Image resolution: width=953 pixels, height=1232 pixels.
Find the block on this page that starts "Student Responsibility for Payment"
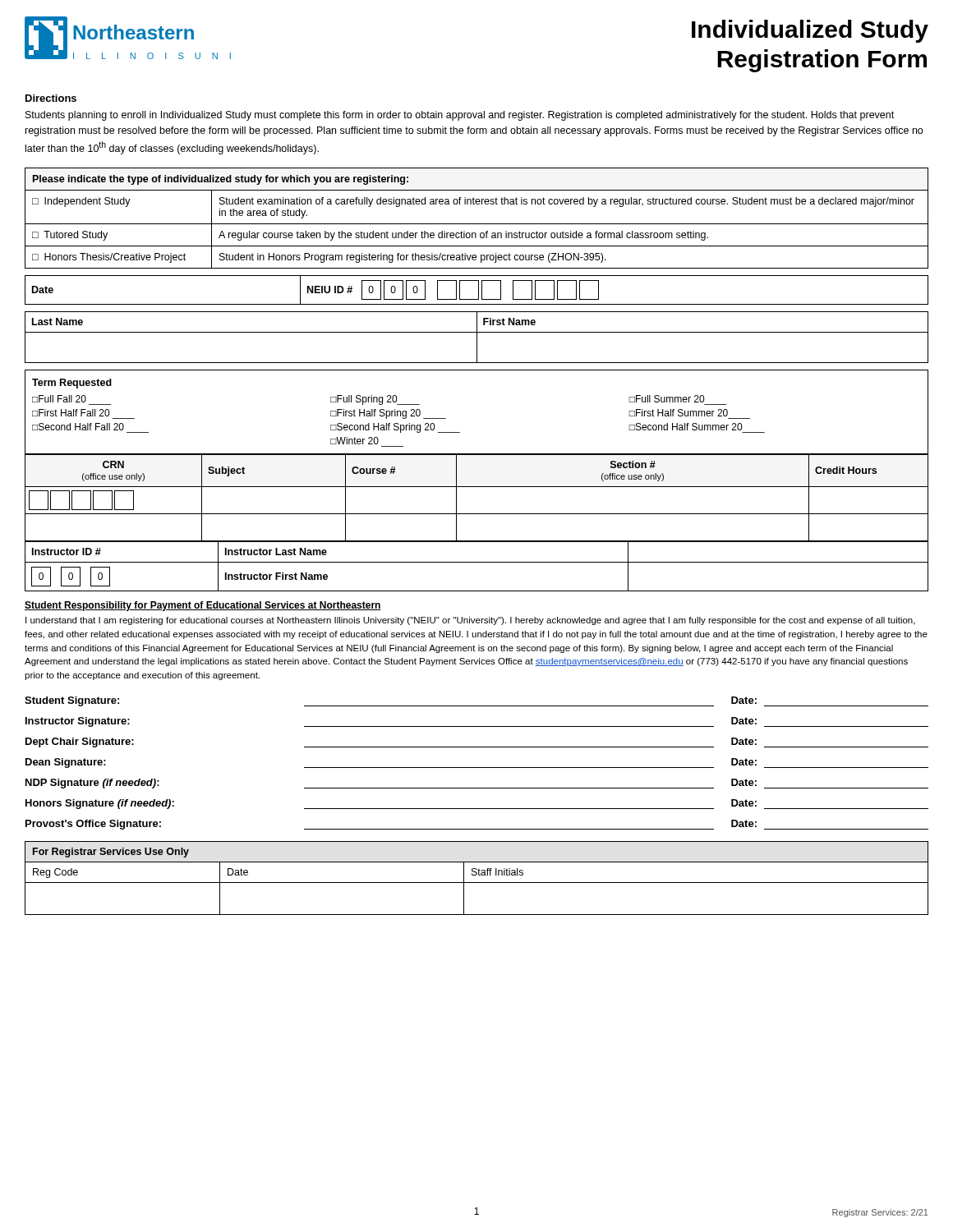203,606
